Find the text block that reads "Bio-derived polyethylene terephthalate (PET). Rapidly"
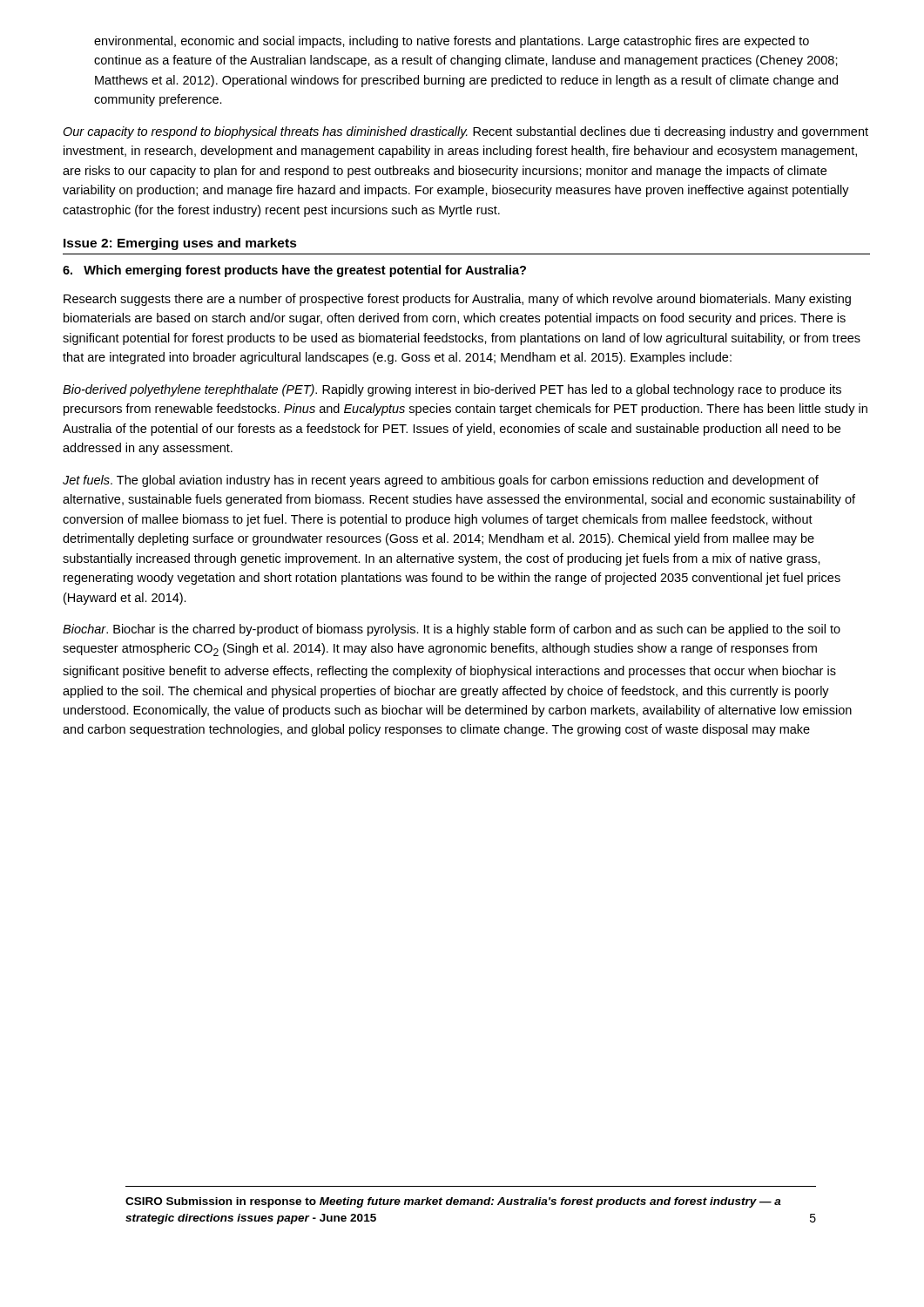The image size is (924, 1307). pos(465,419)
